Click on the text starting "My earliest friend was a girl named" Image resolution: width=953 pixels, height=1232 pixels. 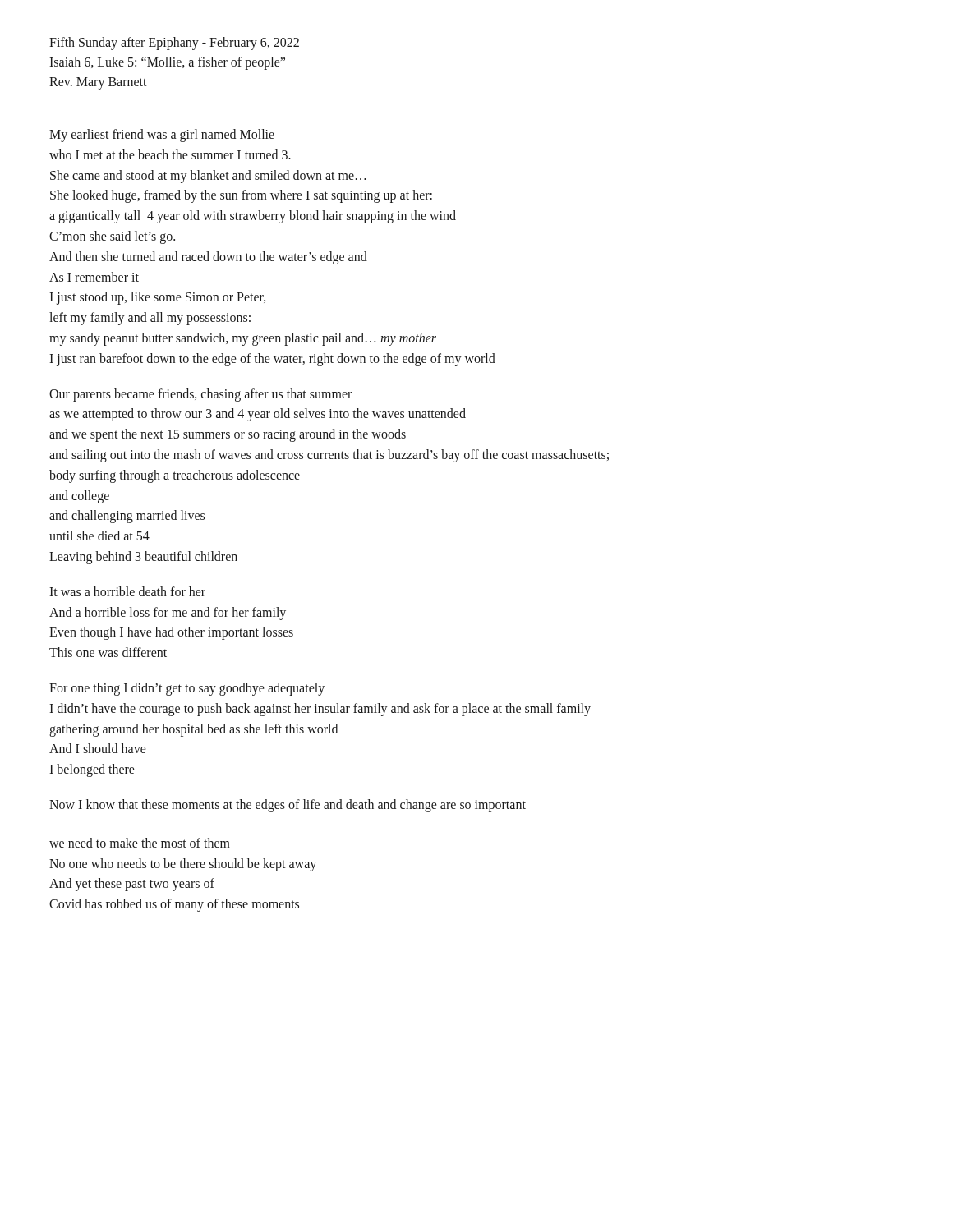coord(162,136)
